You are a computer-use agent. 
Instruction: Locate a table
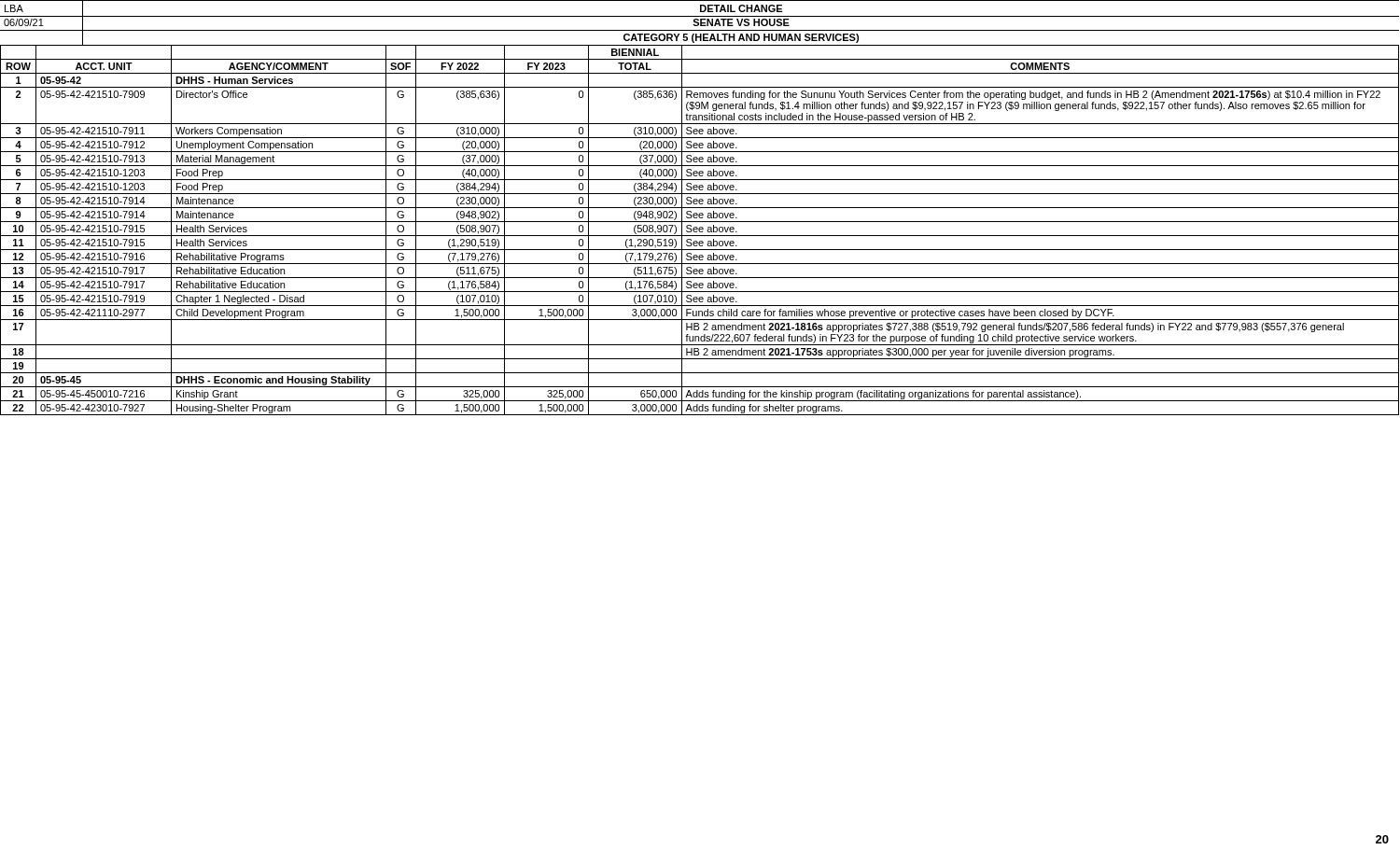coord(700,230)
